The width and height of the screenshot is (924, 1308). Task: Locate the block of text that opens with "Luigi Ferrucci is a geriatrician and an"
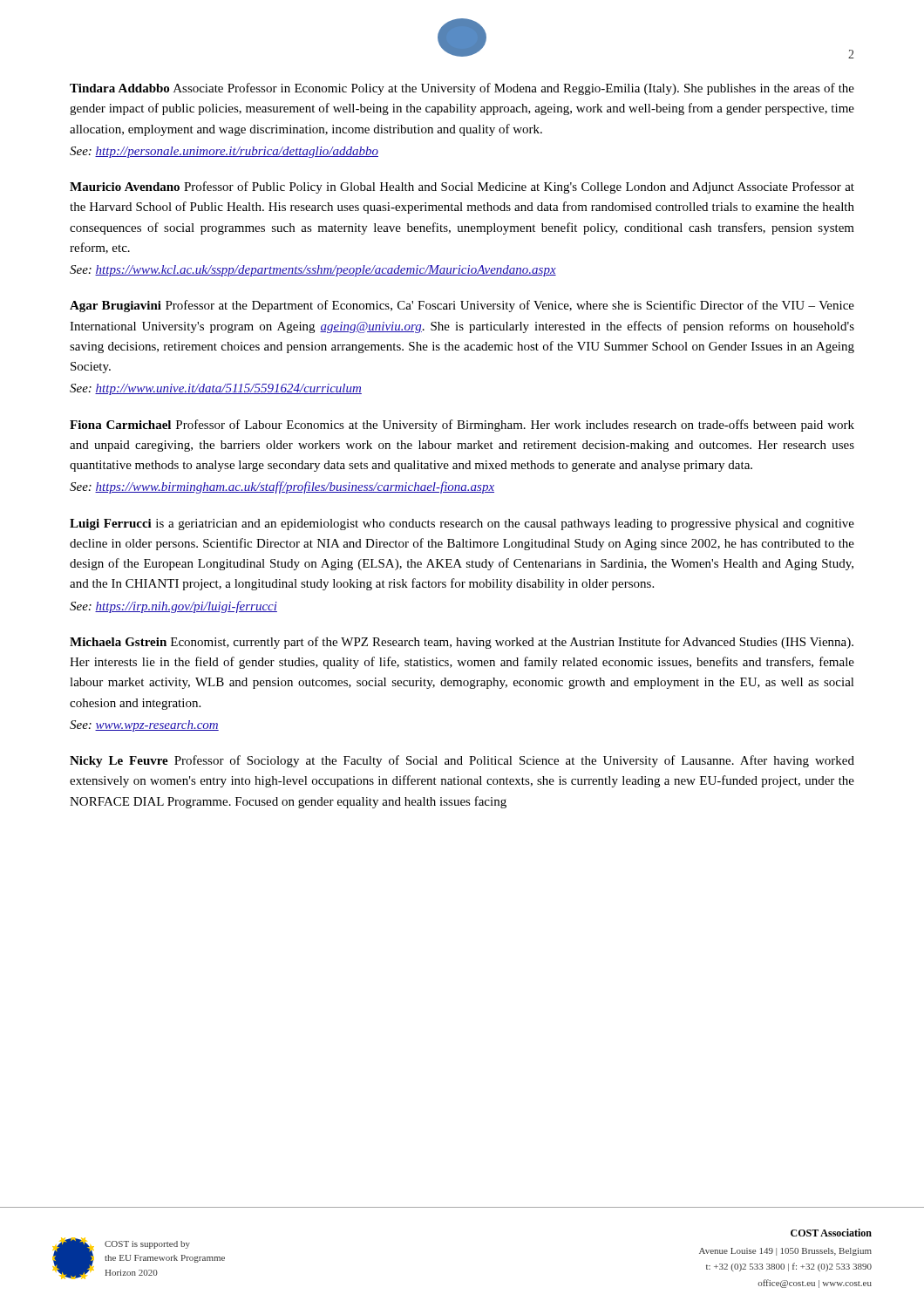tap(462, 565)
